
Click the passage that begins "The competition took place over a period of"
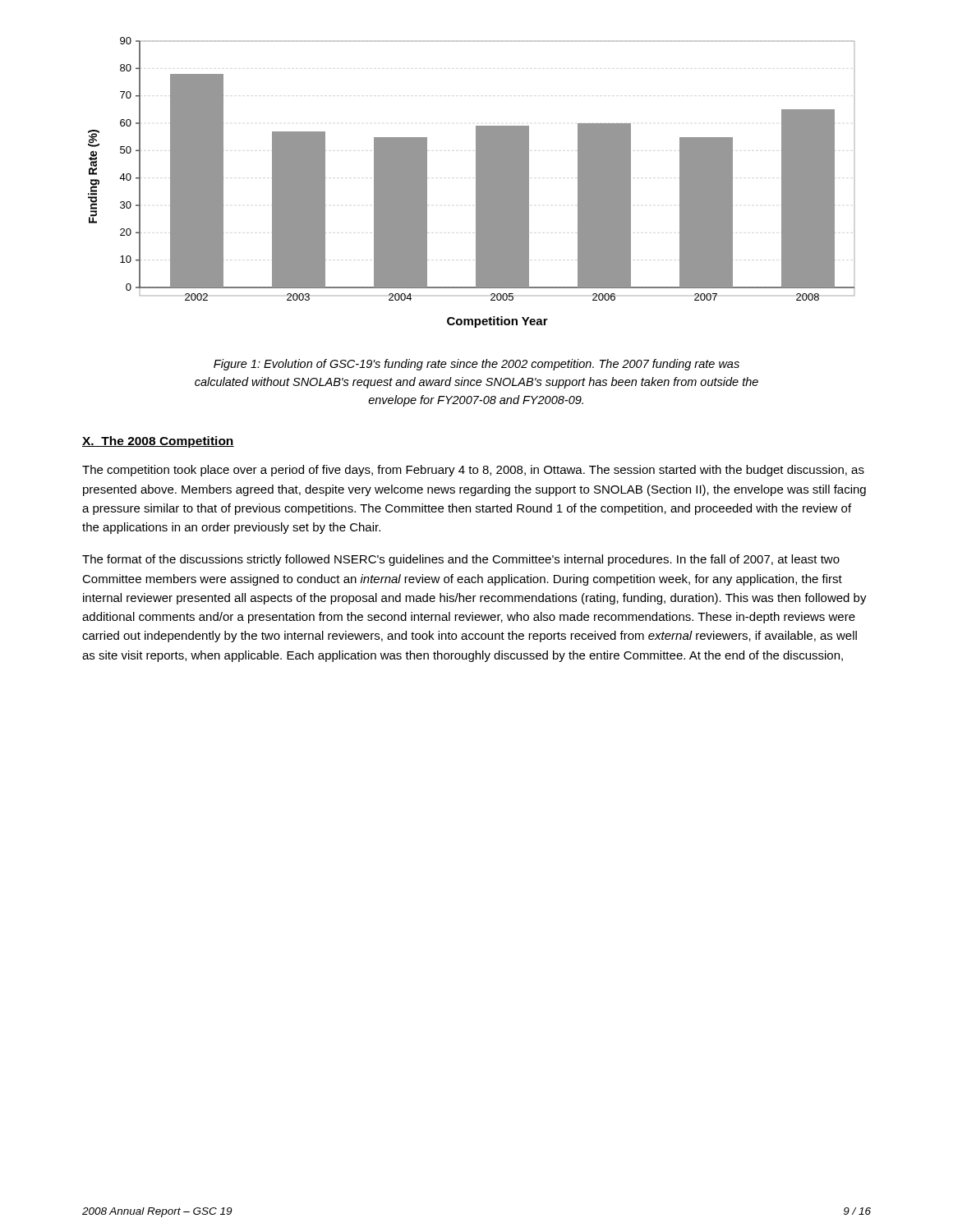[x=474, y=498]
